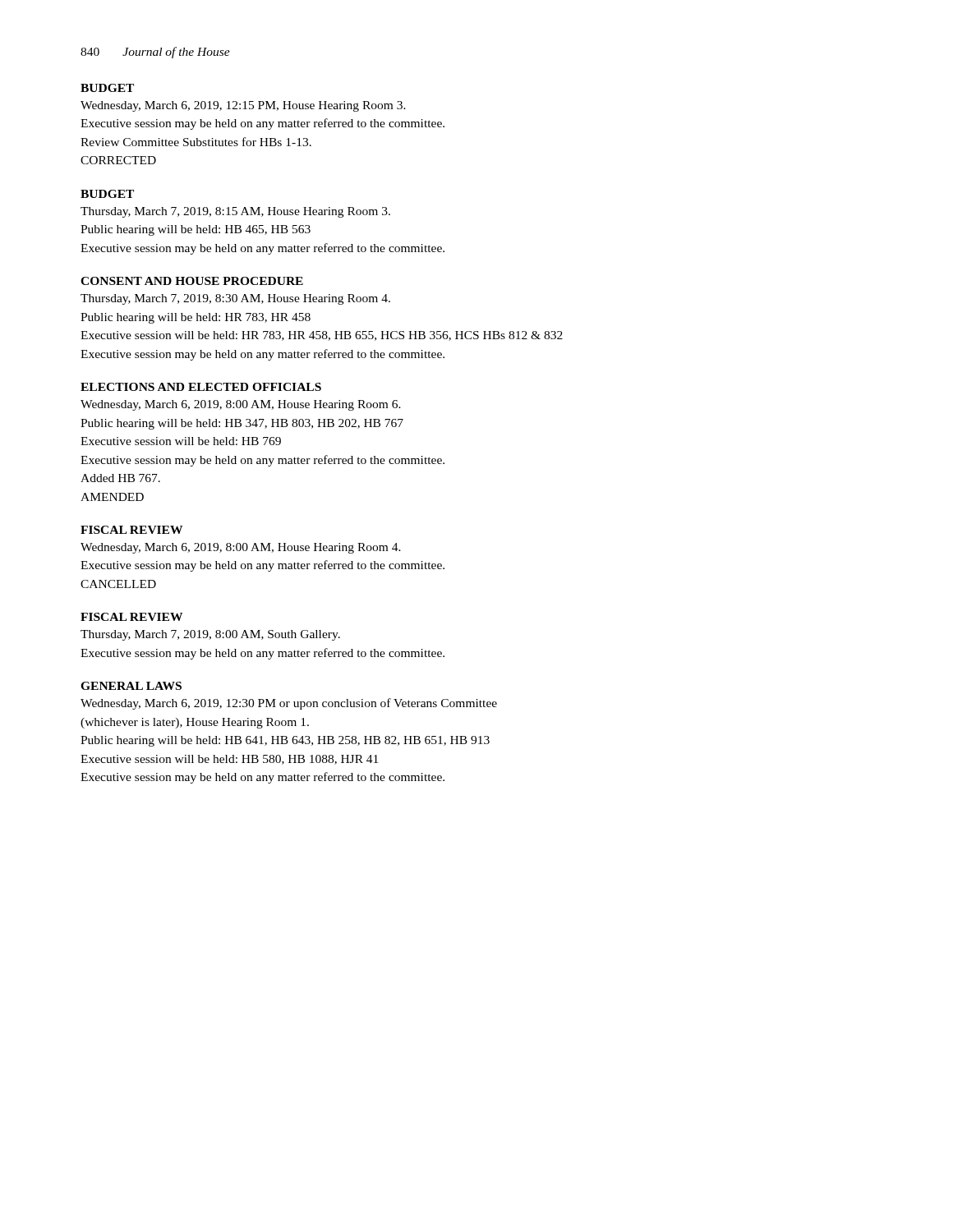Locate the element starting "Thursday, March 7, 2019, 8:00 AM,"
Screen dimensions: 1232x953
tap(263, 643)
